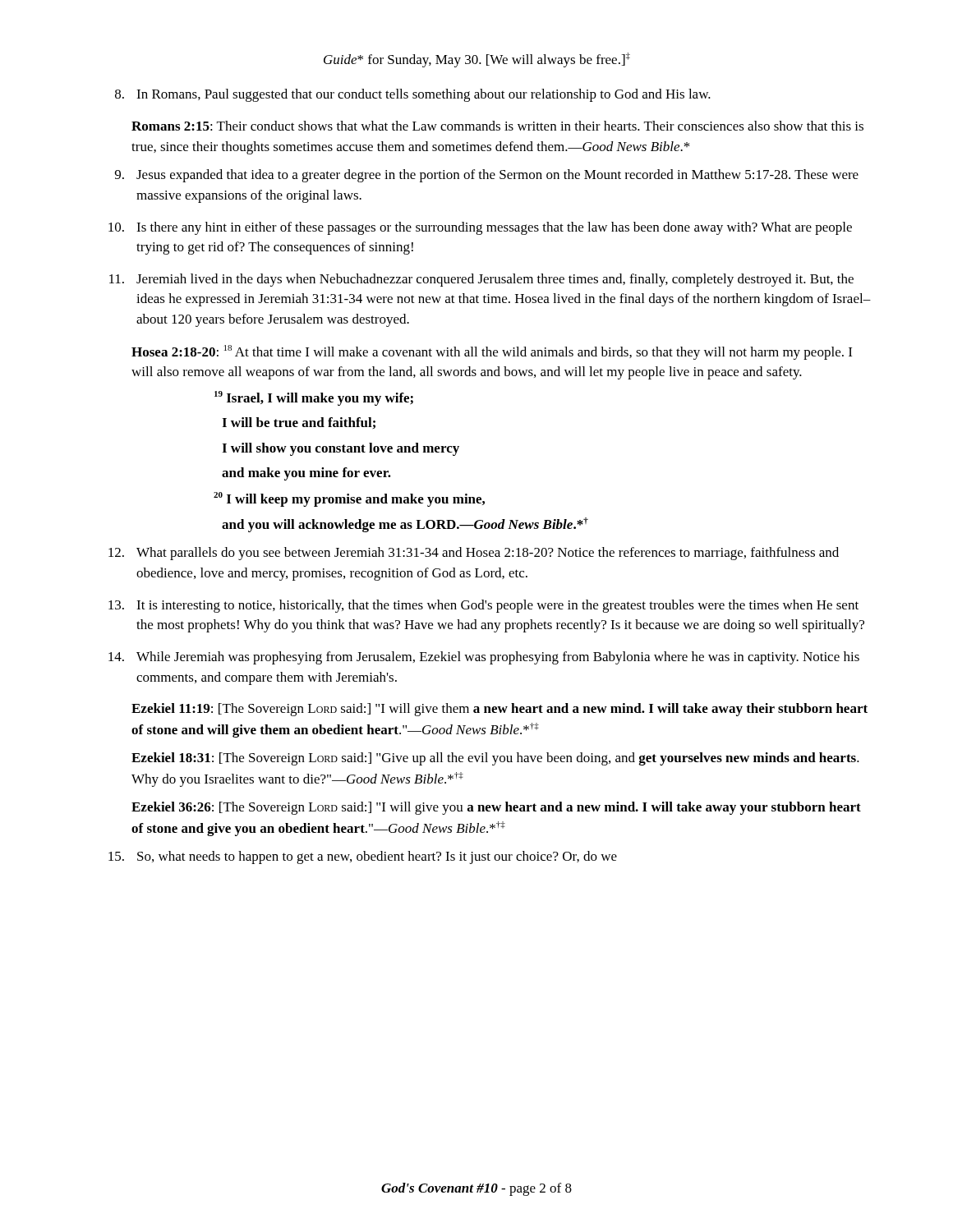Point to the text block starting "Ezekiel 11:19: [The Sovereign Lord said:] "I"
Image resolution: width=953 pixels, height=1232 pixels.
500,719
